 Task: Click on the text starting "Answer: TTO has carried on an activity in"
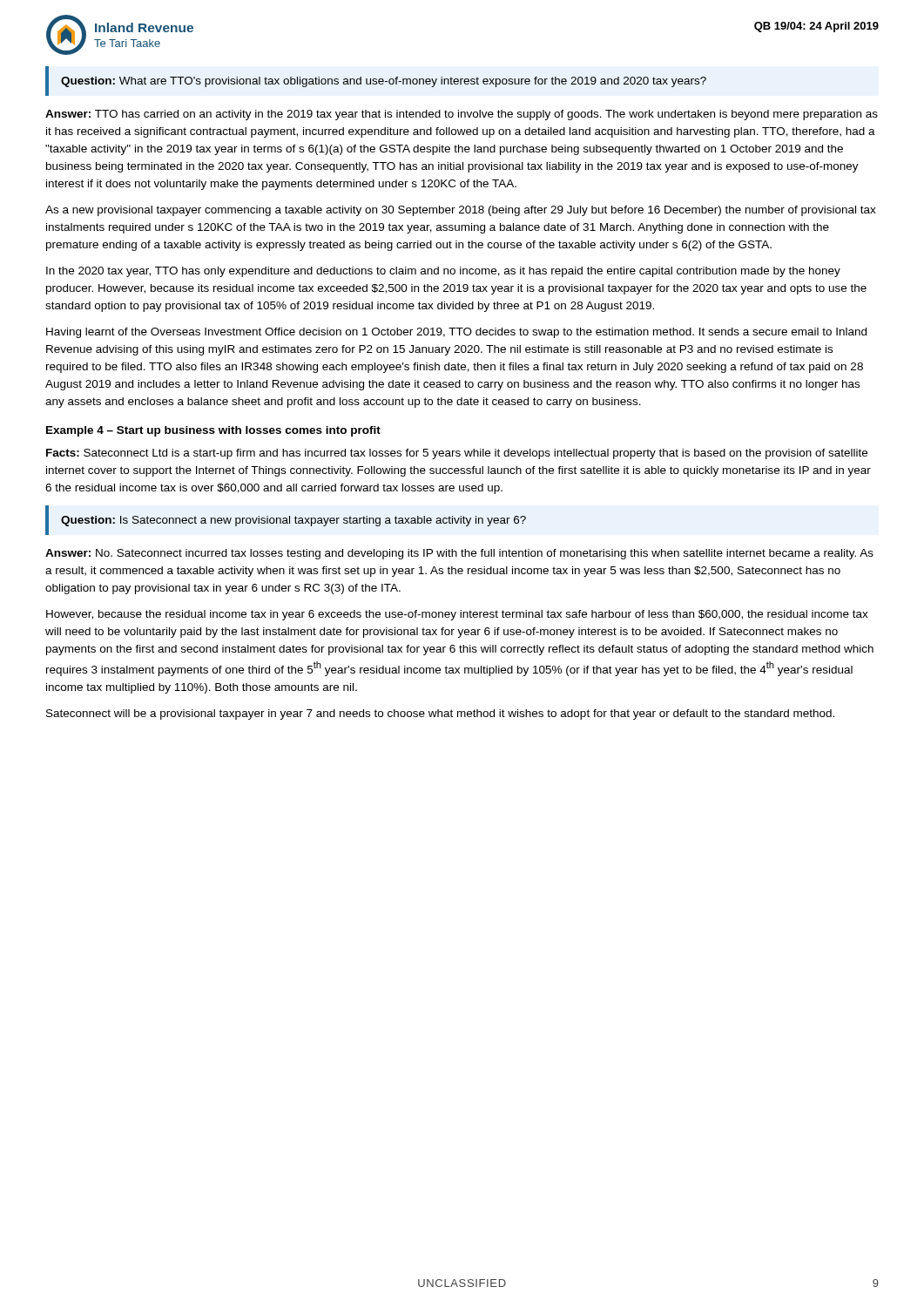click(462, 148)
